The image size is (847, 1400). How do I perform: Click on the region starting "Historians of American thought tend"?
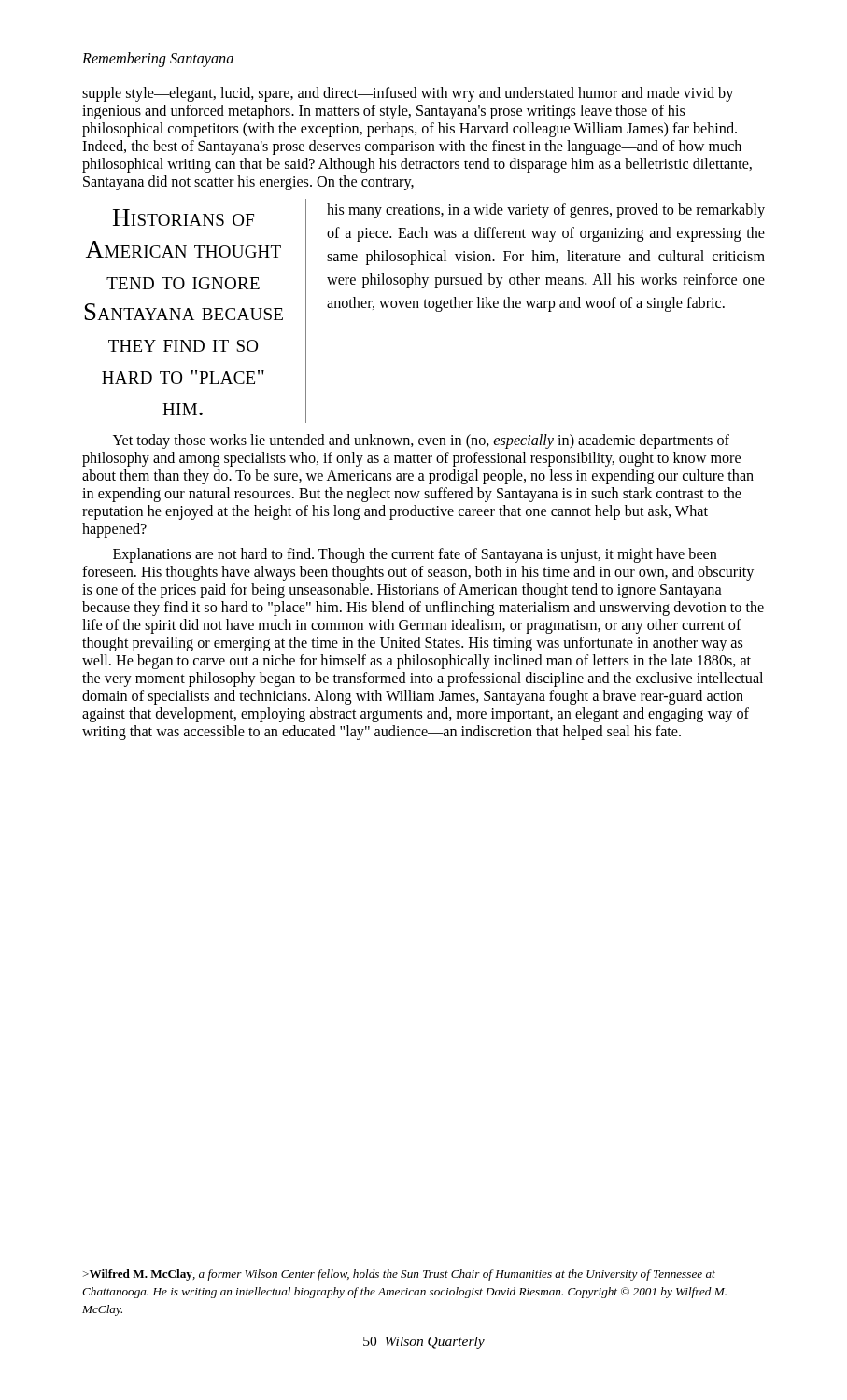click(184, 312)
